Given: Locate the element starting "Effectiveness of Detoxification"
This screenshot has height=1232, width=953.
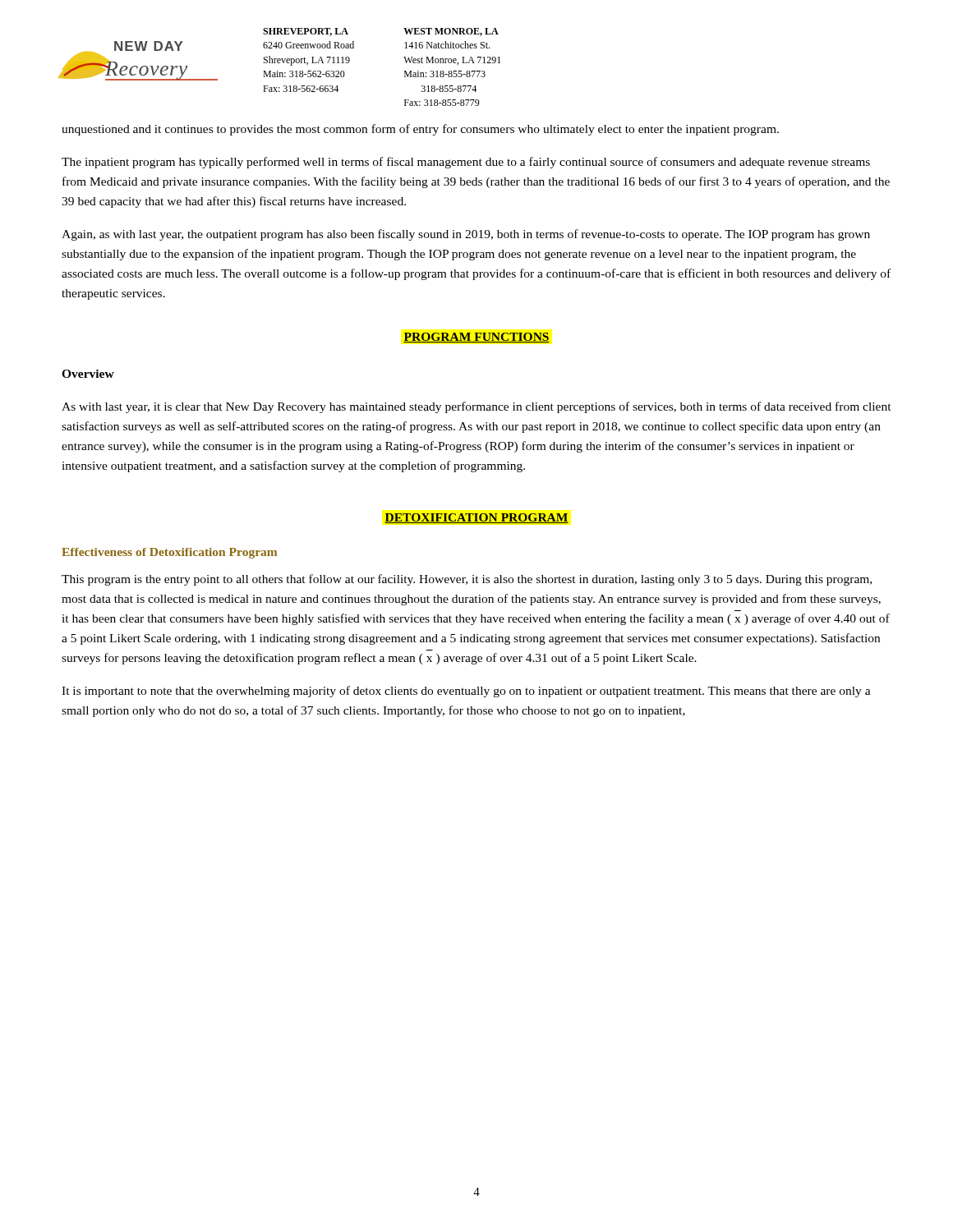Looking at the screenshot, I should 170,552.
